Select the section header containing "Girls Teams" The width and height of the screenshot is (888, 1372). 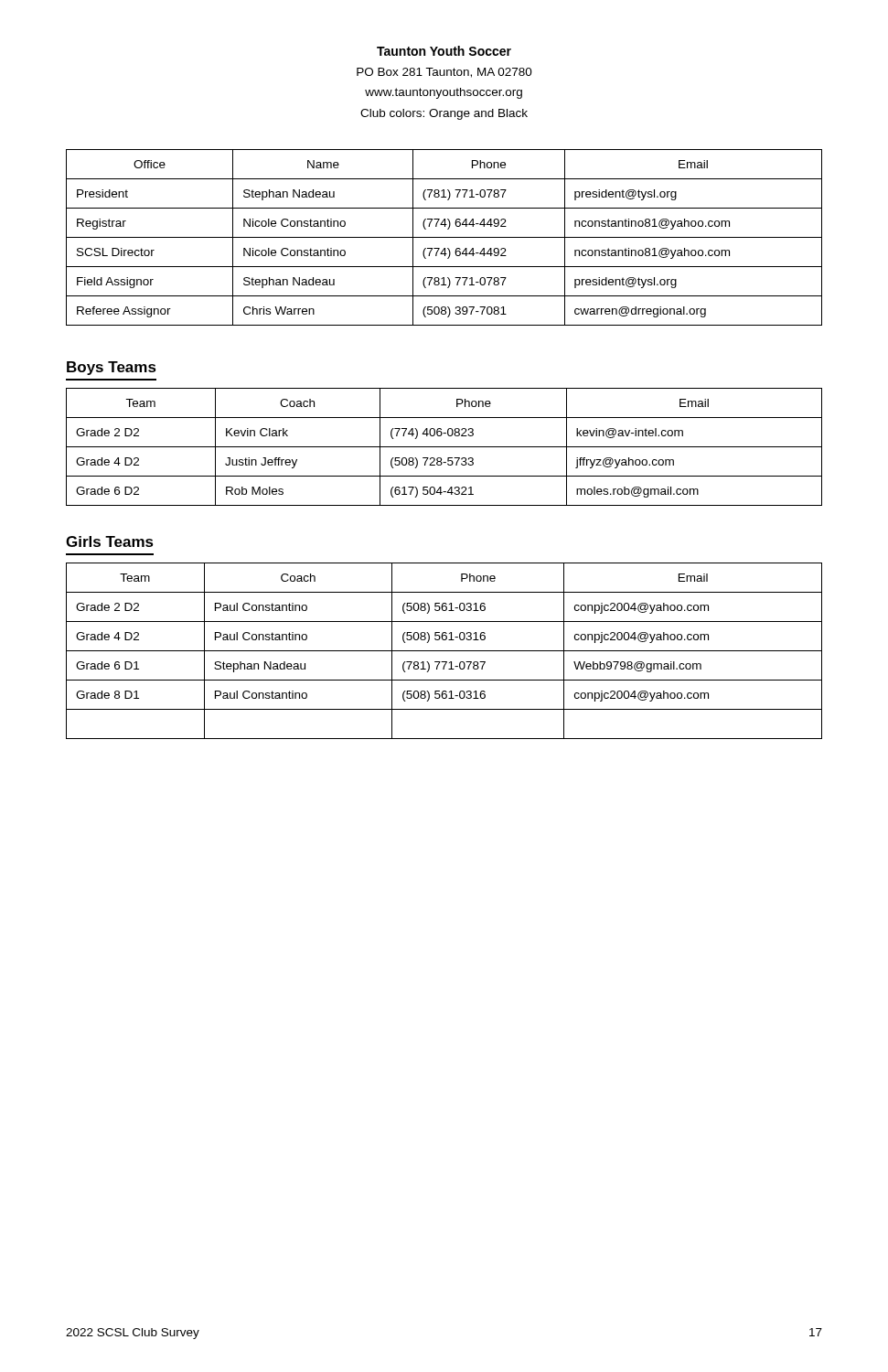pos(110,542)
